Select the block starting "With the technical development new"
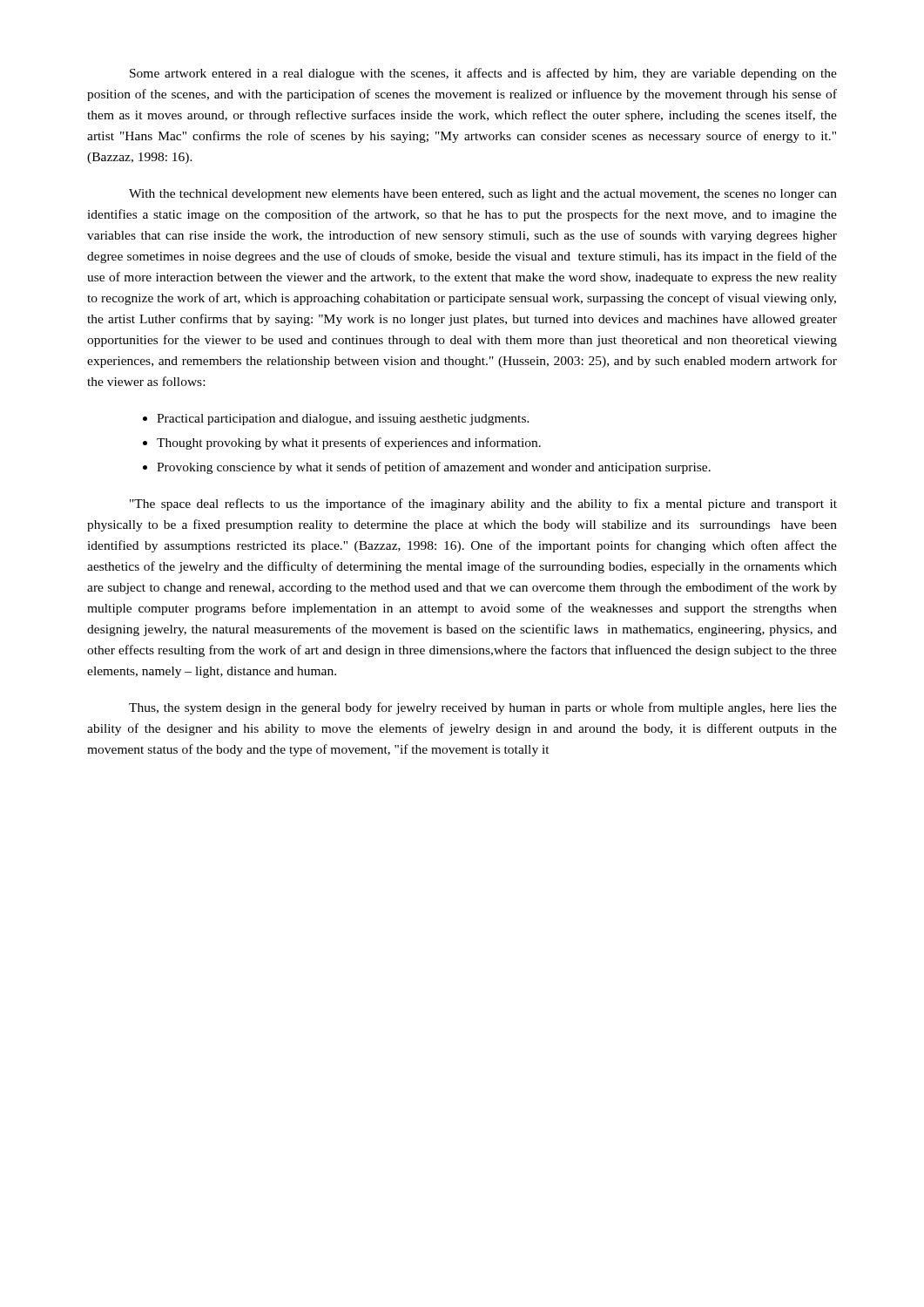Viewport: 924px width, 1307px height. point(462,288)
